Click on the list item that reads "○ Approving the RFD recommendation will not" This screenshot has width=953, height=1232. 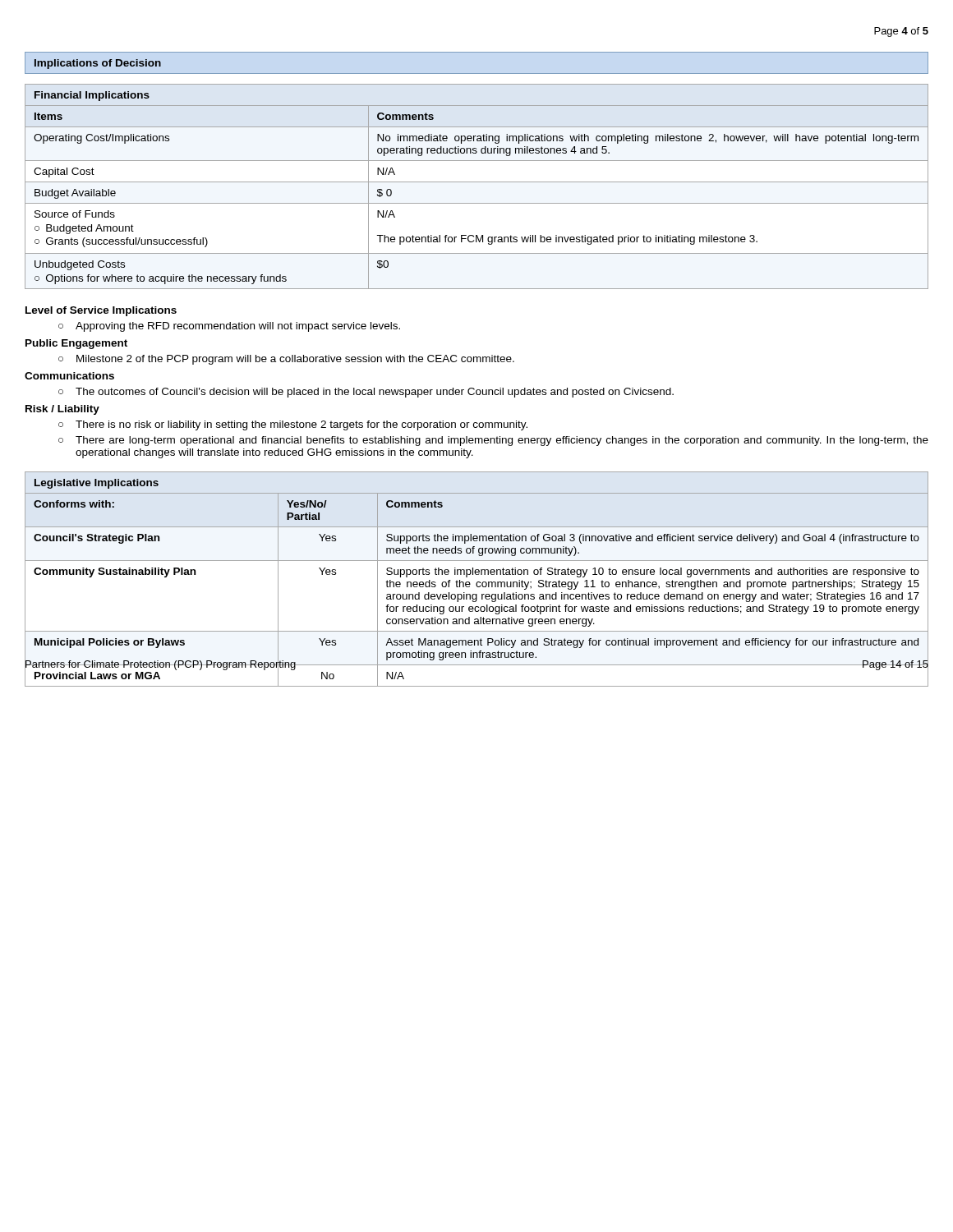click(x=229, y=326)
